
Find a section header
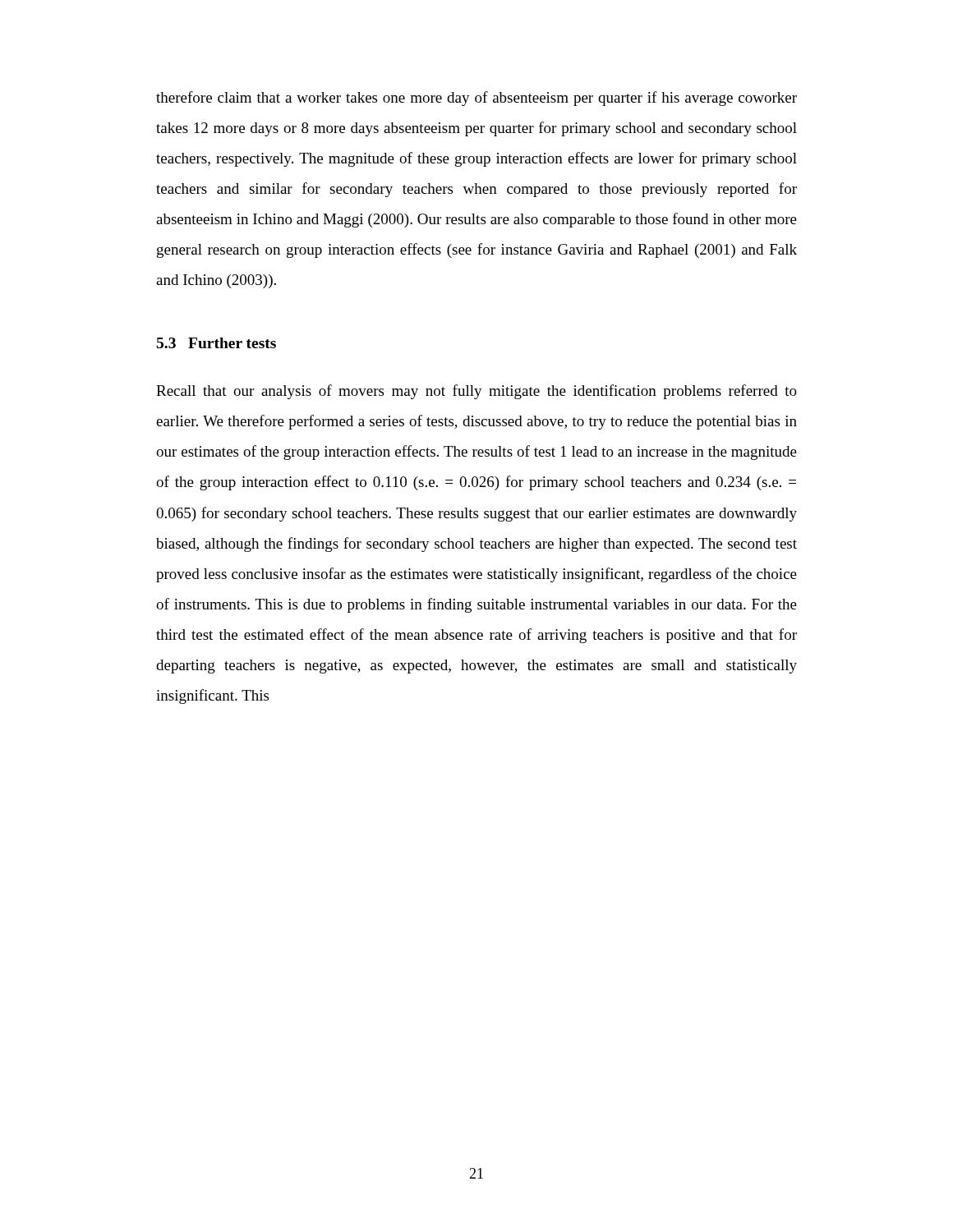(x=216, y=343)
